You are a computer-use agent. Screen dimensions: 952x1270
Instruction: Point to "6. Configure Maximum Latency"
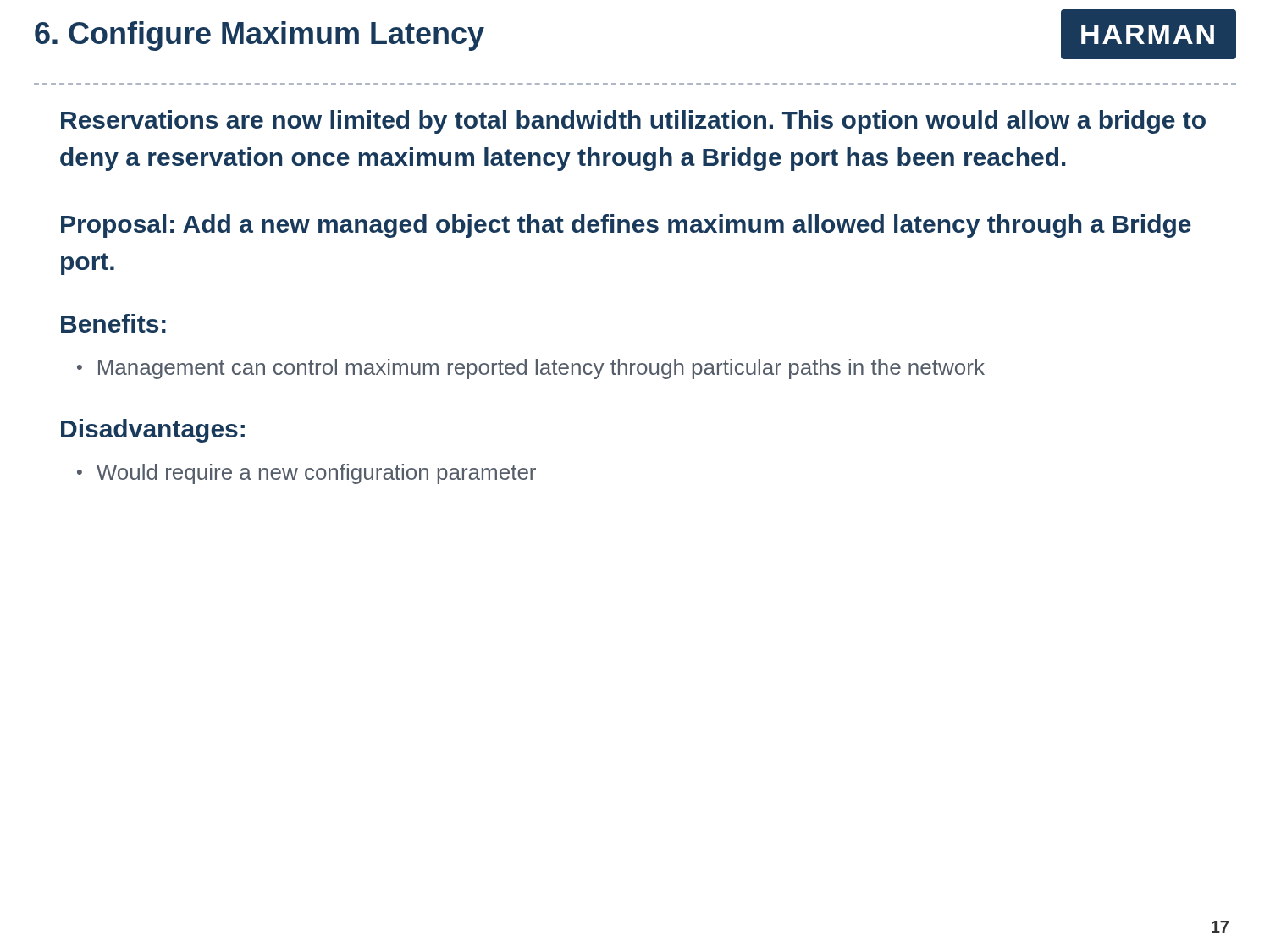click(x=259, y=33)
